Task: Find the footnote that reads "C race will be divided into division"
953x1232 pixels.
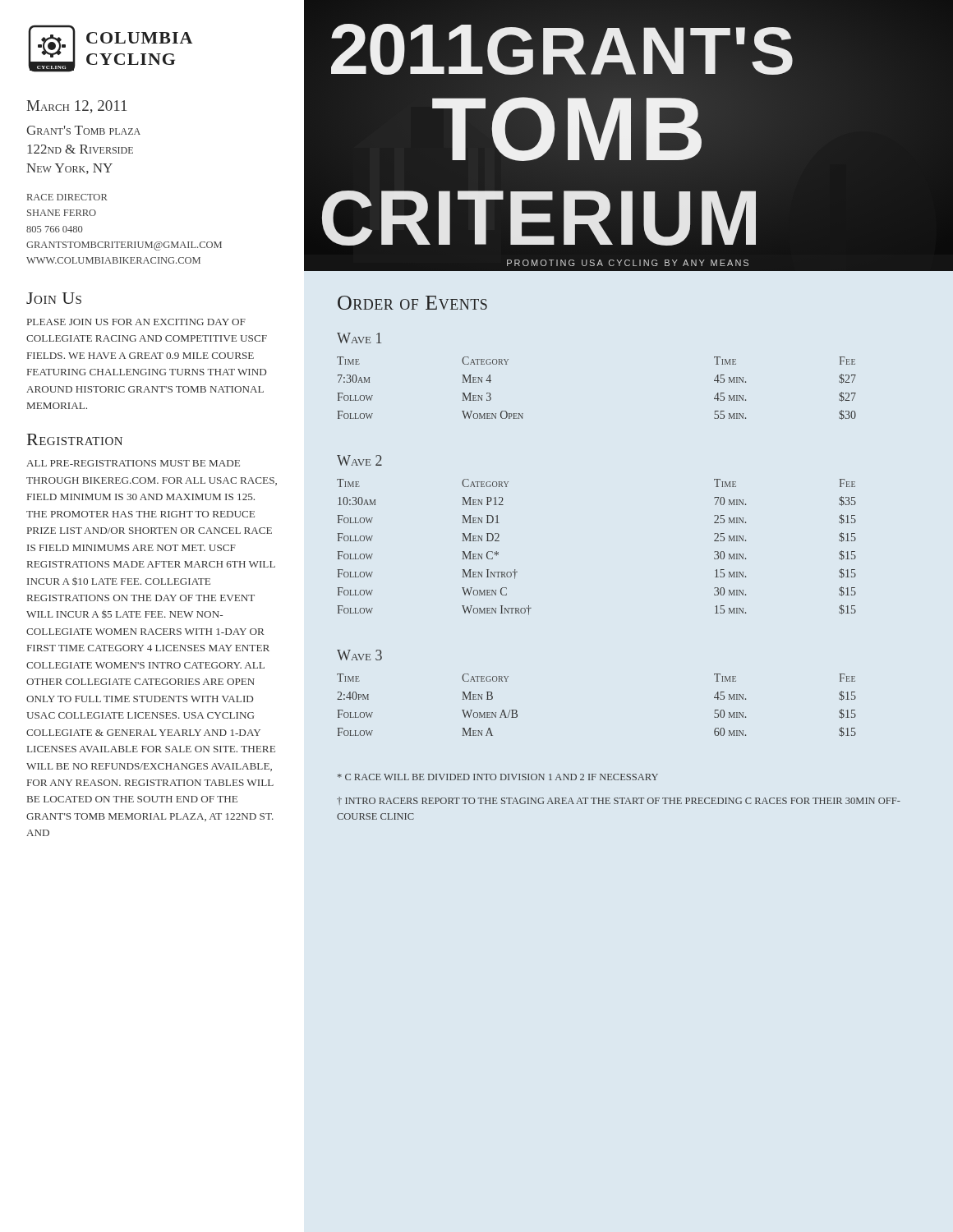Action: tap(498, 777)
